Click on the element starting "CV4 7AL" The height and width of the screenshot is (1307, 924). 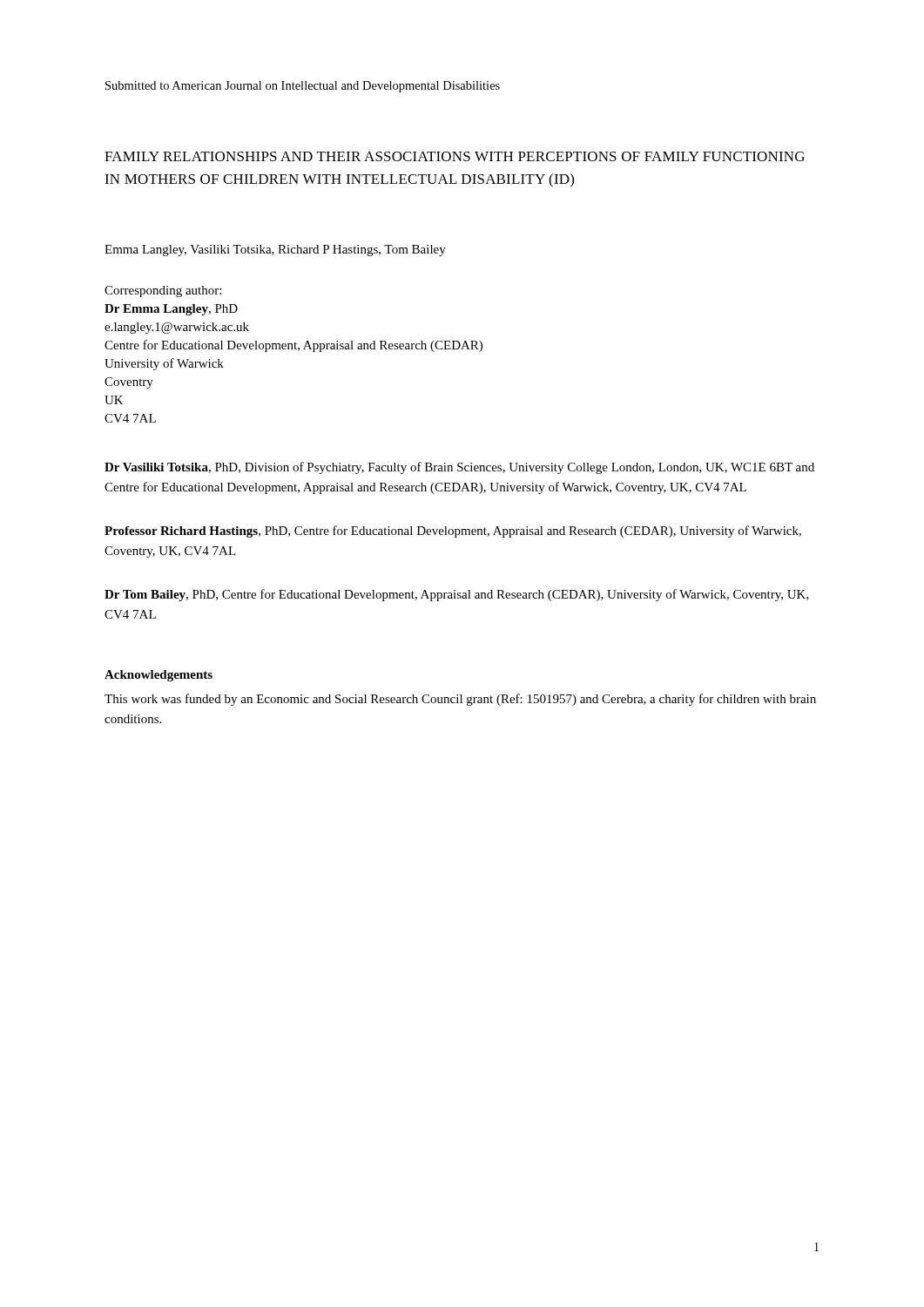[130, 418]
